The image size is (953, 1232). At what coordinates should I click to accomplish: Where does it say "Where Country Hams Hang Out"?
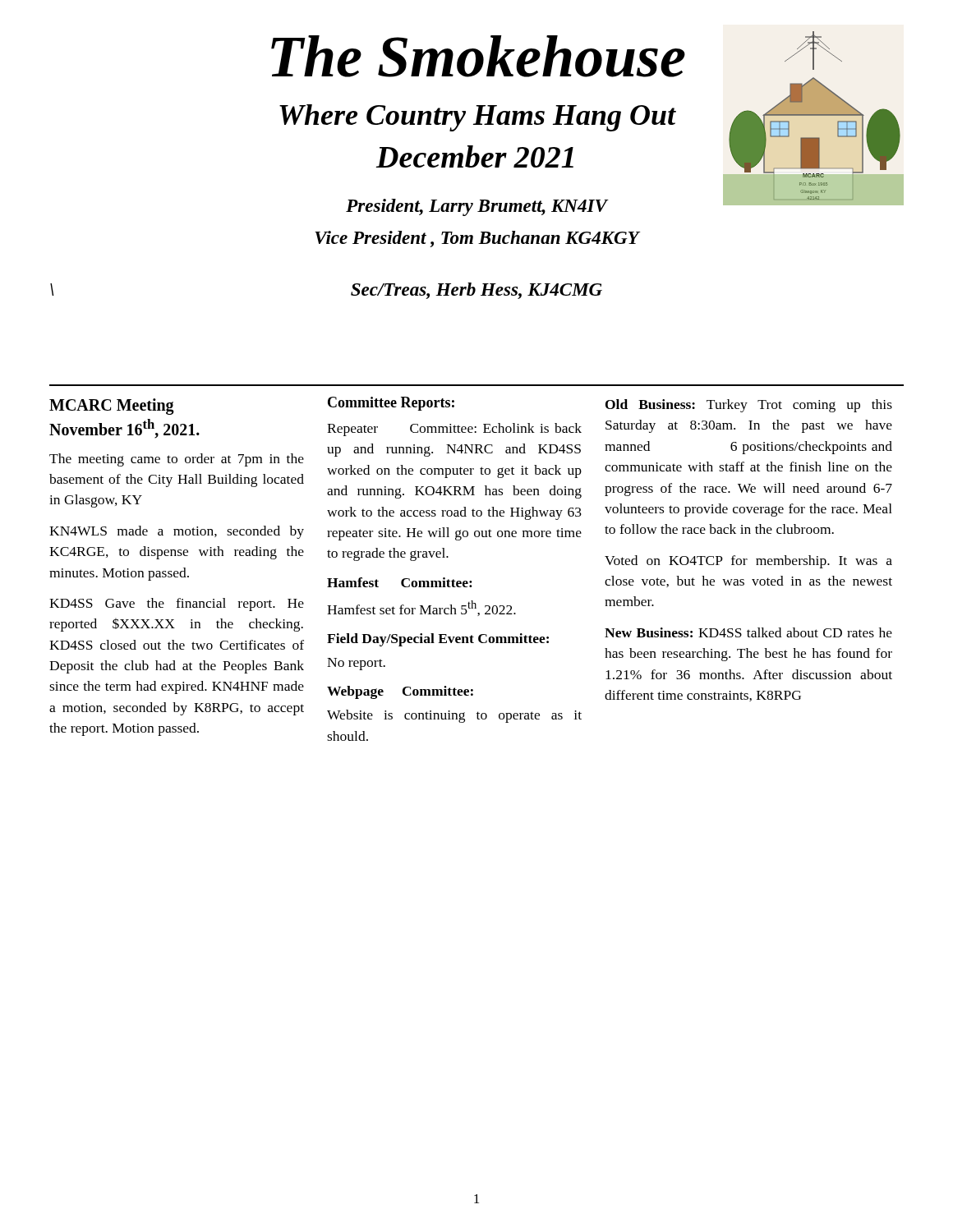476,115
